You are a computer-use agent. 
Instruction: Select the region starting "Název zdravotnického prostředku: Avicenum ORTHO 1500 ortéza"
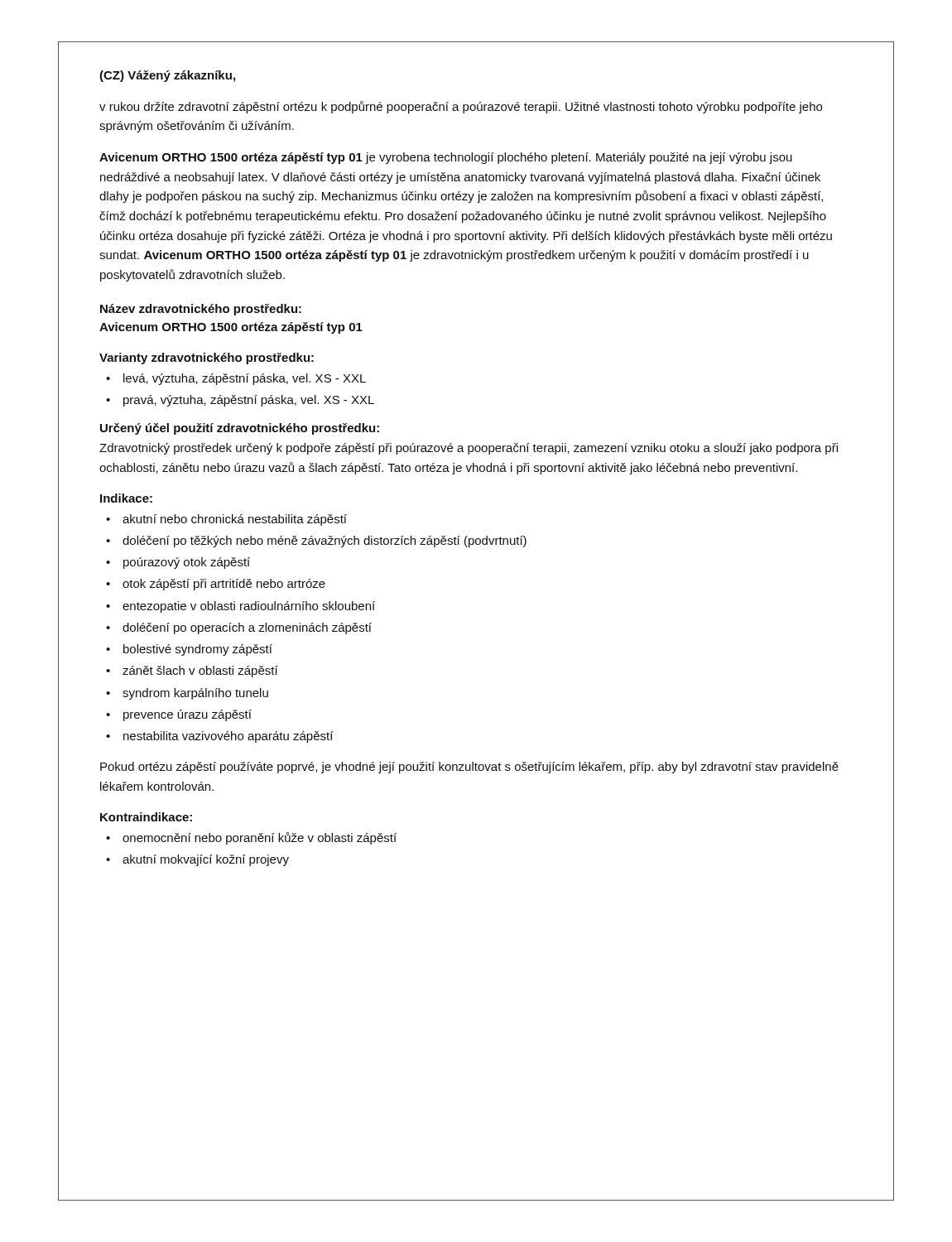tap(231, 318)
